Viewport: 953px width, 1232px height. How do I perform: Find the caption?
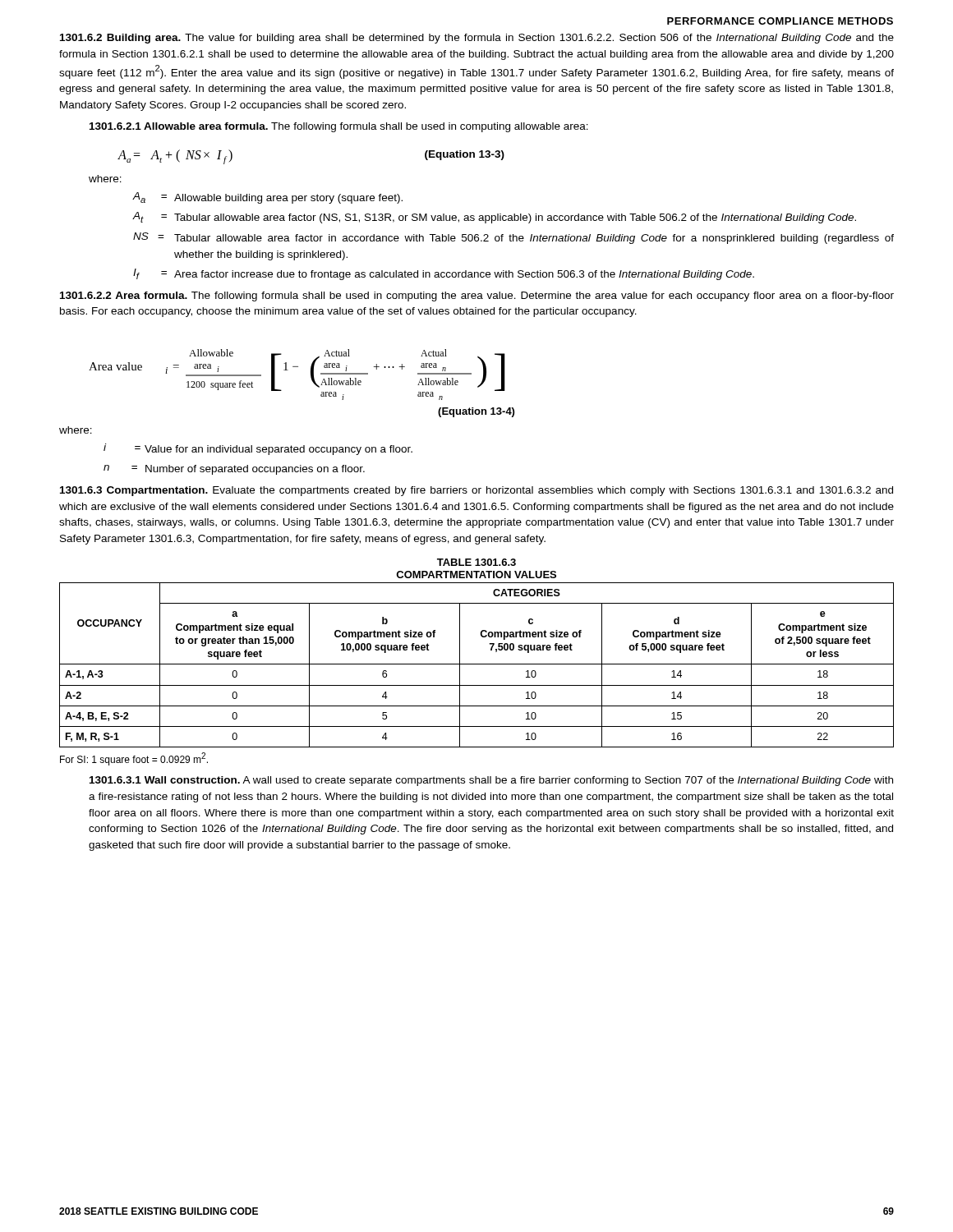click(476, 569)
